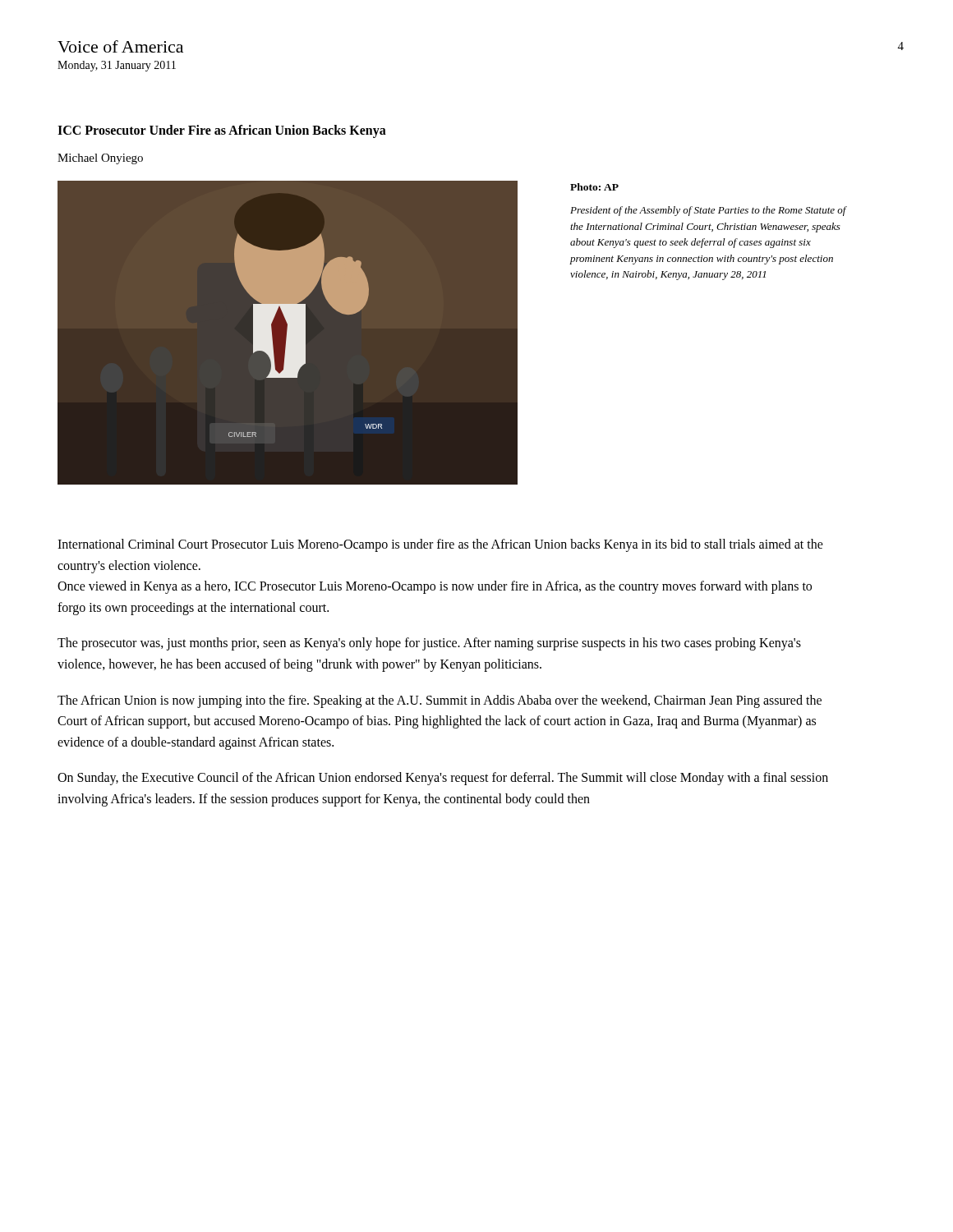This screenshot has height=1232, width=953.
Task: Click on the caption with the text "Photo: AP President"
Action: point(710,231)
